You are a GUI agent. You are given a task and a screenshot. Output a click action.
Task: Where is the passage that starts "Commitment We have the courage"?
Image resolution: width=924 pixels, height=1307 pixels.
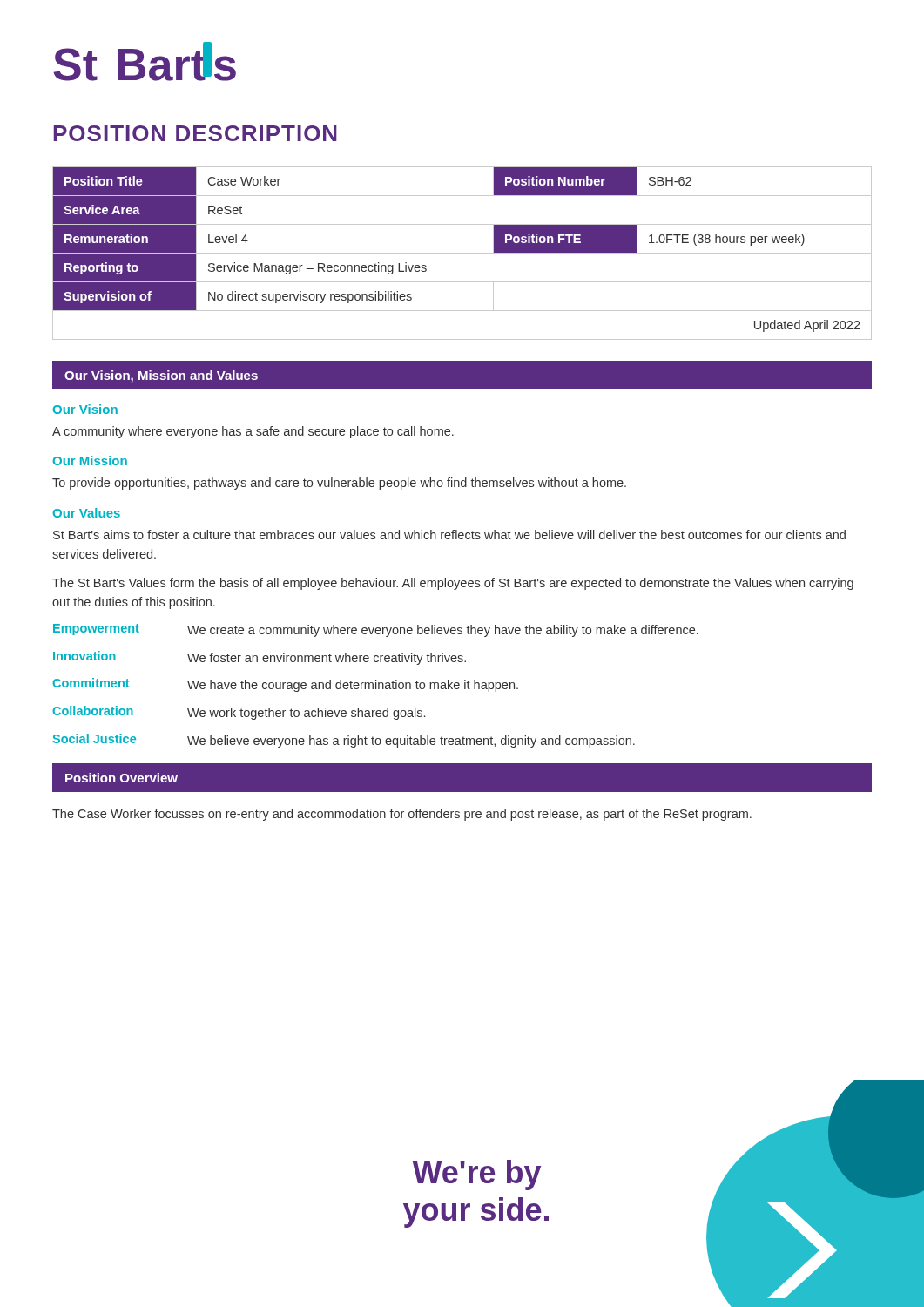[x=462, y=686]
